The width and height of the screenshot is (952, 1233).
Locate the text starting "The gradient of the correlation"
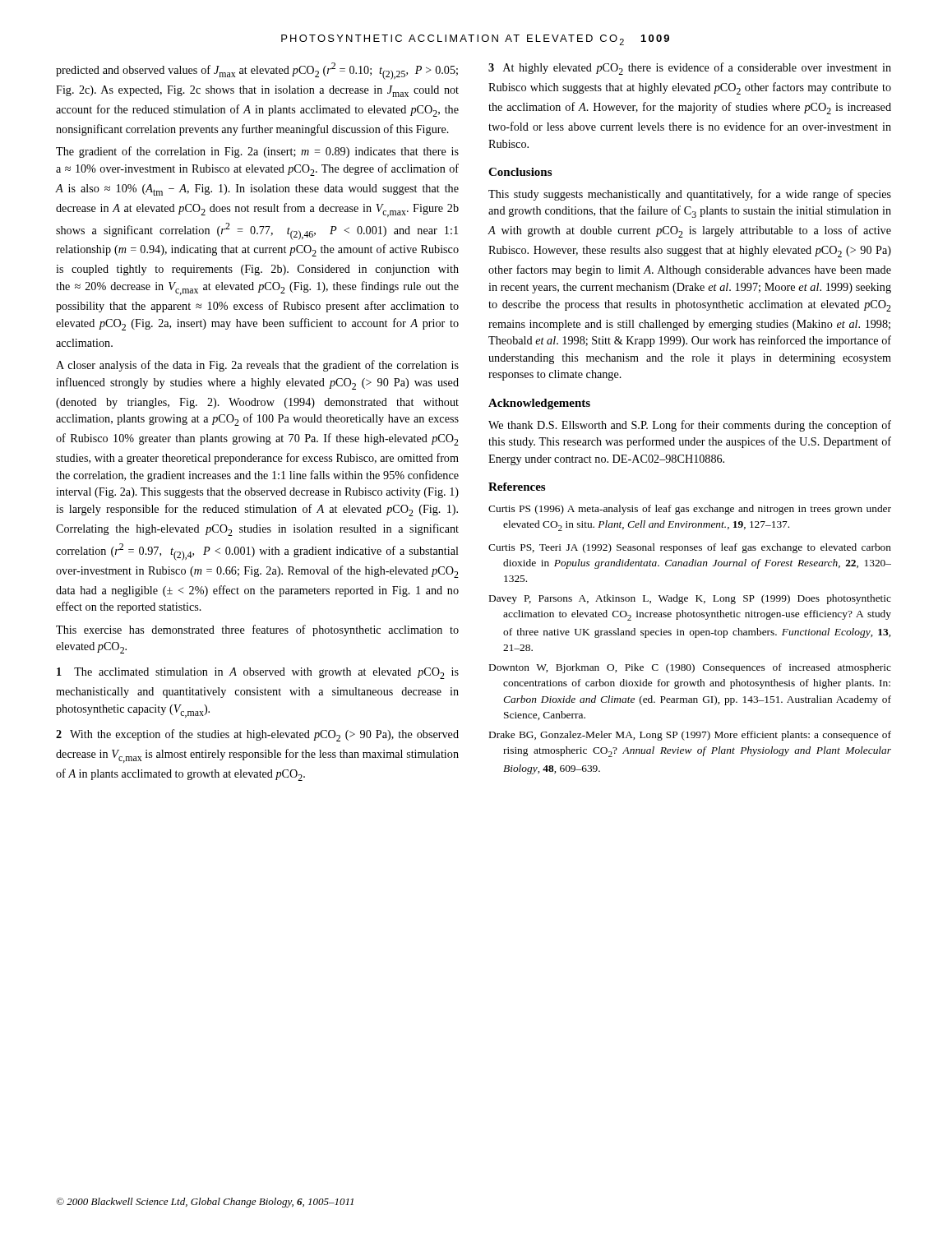point(257,247)
